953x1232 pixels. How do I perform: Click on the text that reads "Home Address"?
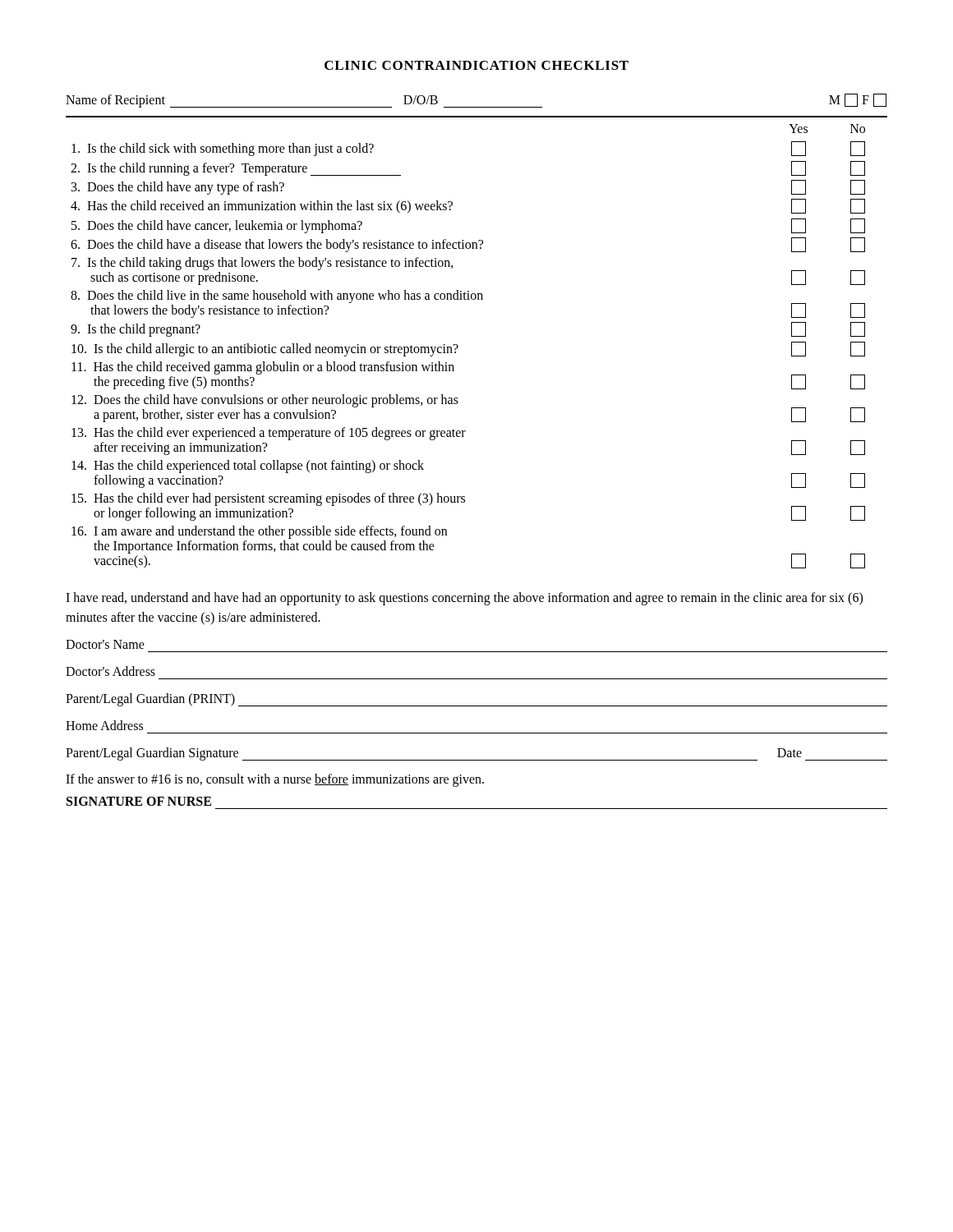click(476, 726)
